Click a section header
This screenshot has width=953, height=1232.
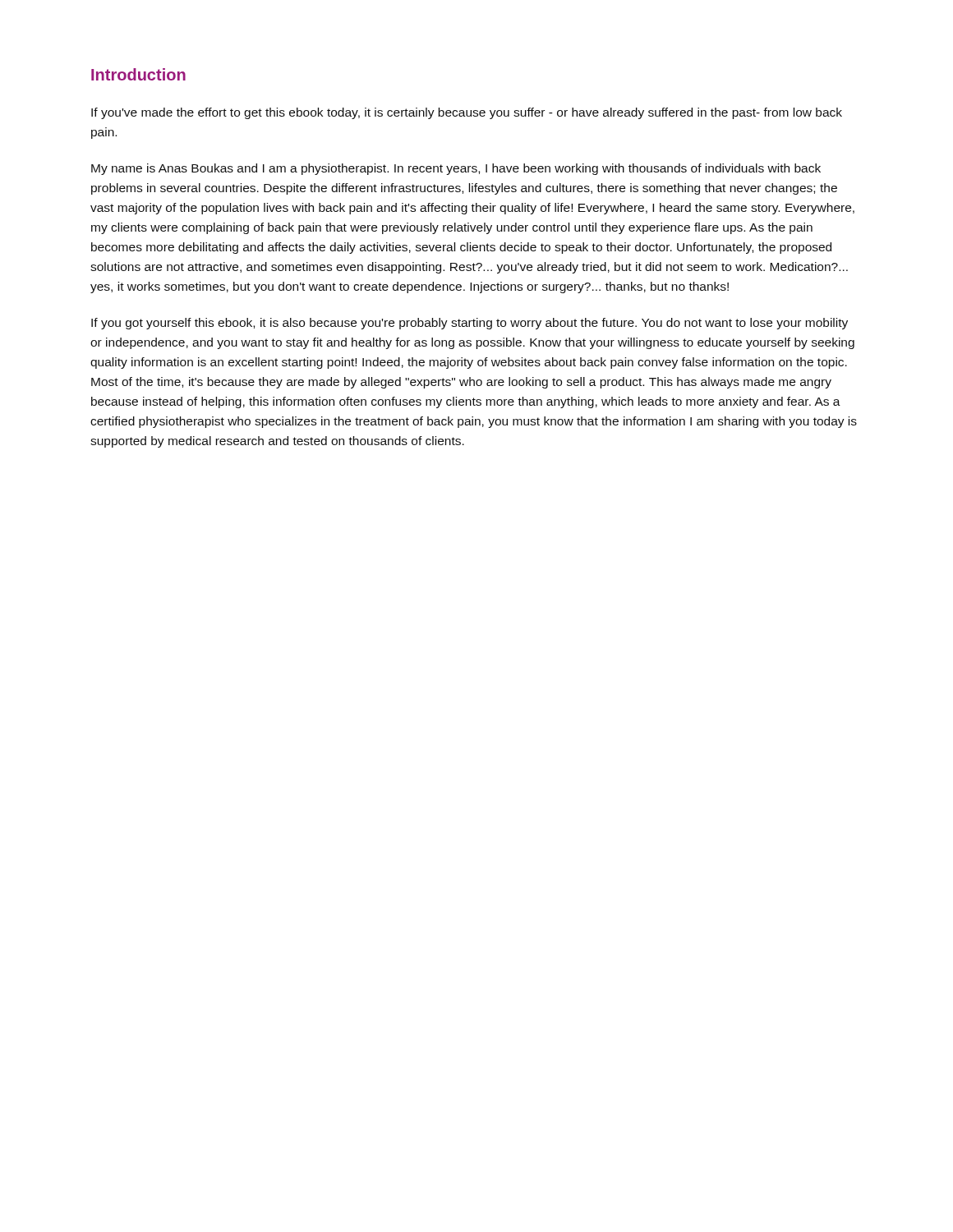tap(138, 75)
